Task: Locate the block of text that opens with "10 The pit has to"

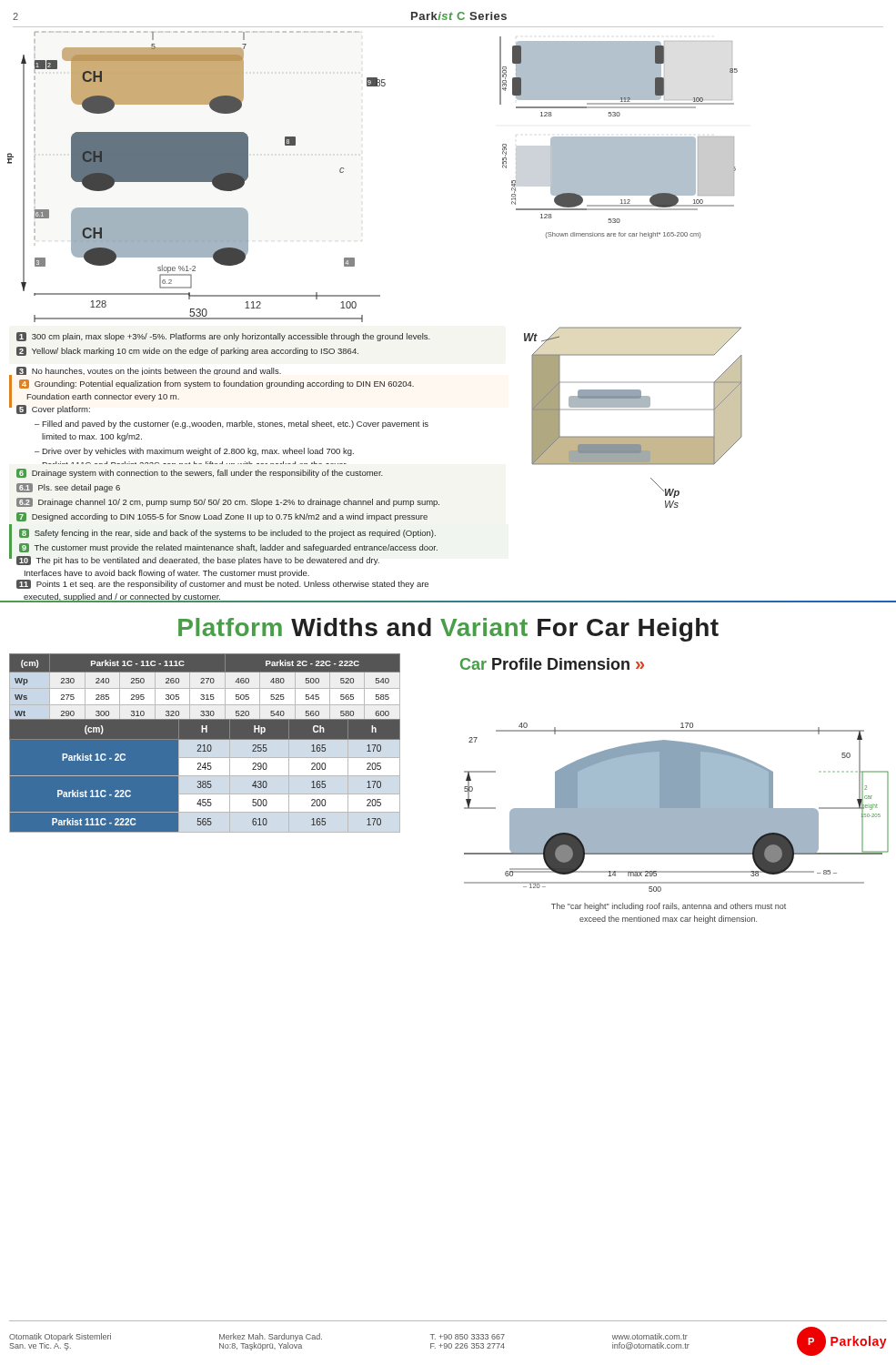Action: coord(257,567)
